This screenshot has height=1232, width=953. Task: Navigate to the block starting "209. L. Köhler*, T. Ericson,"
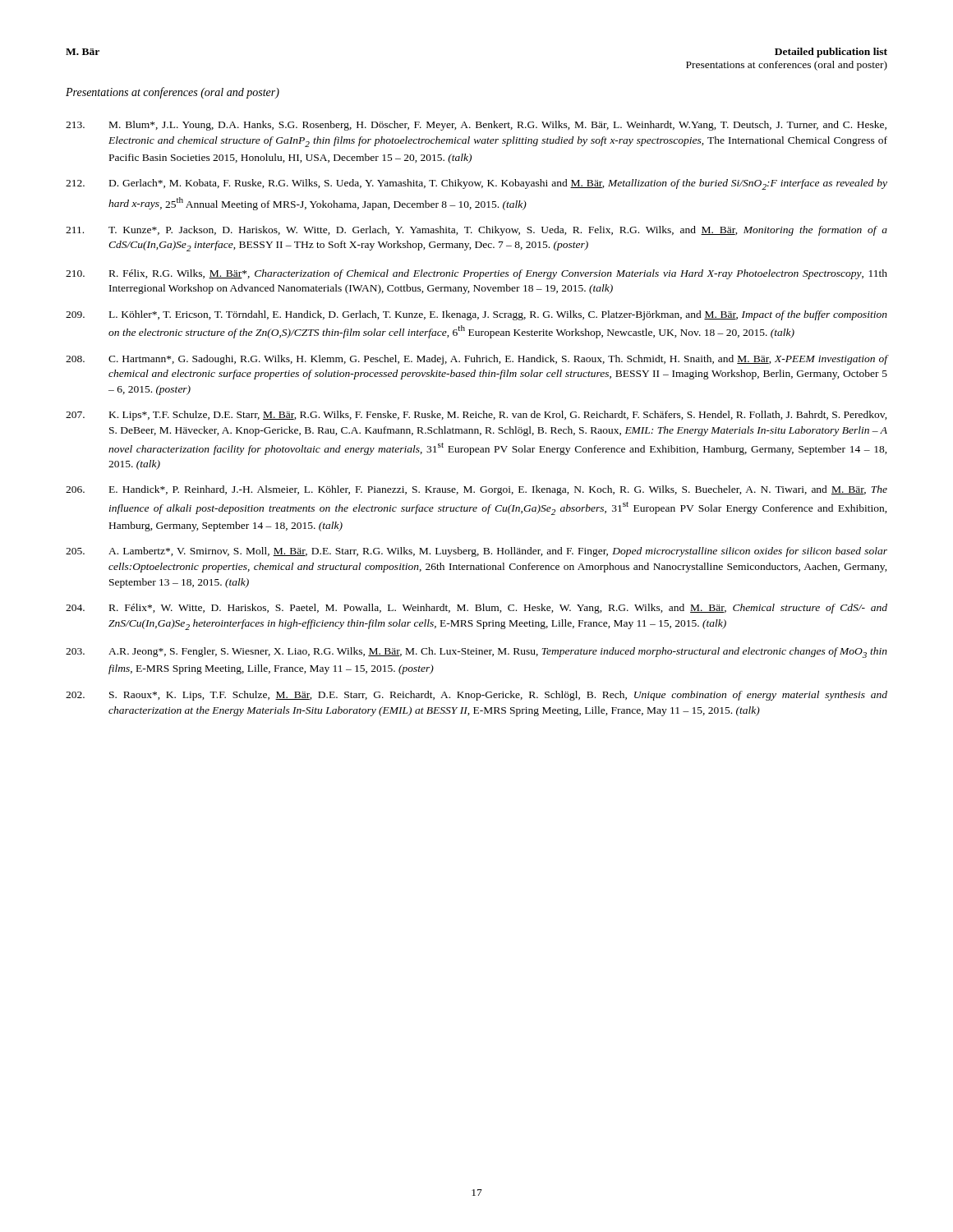tap(476, 324)
